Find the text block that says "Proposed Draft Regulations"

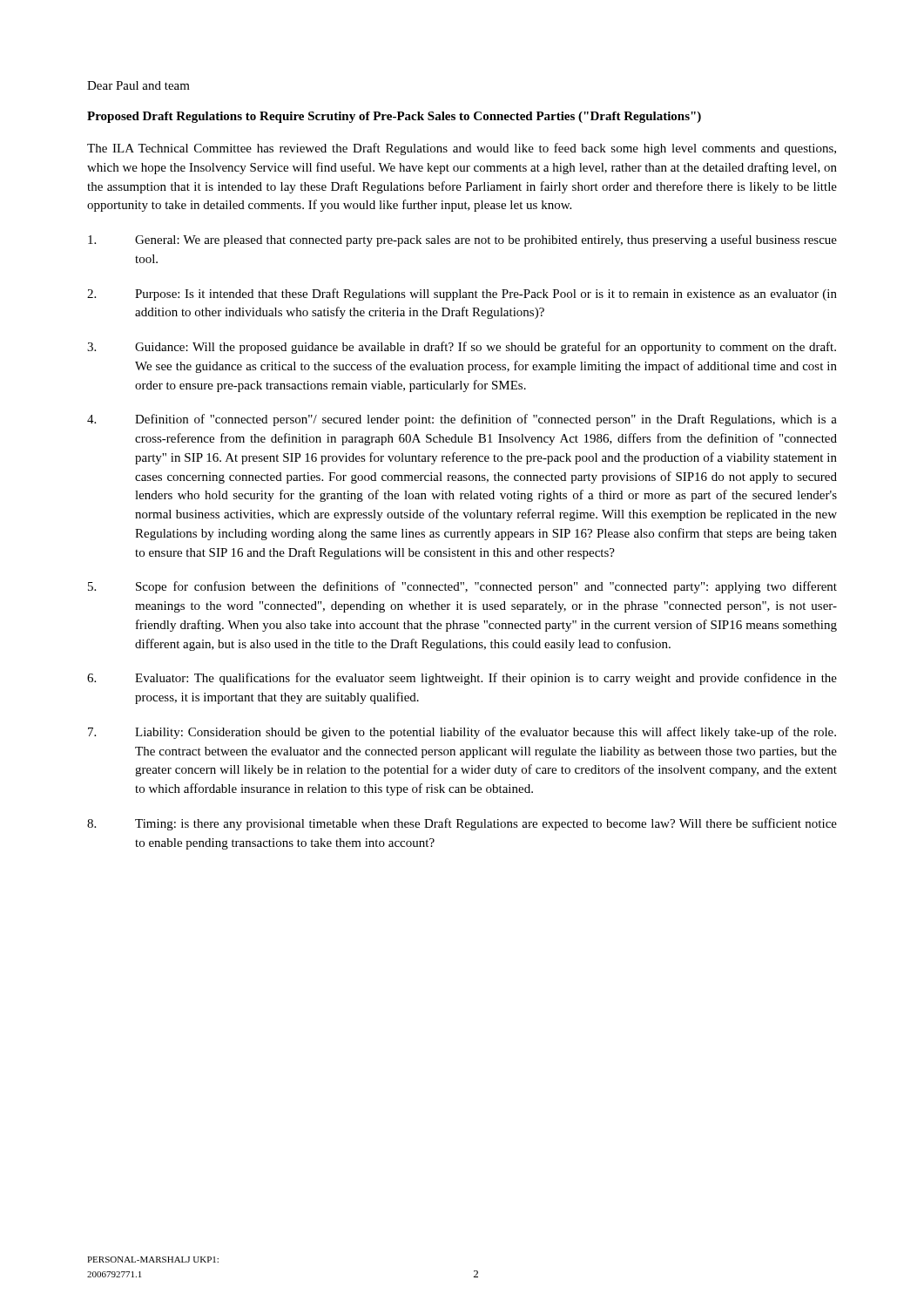click(x=394, y=116)
